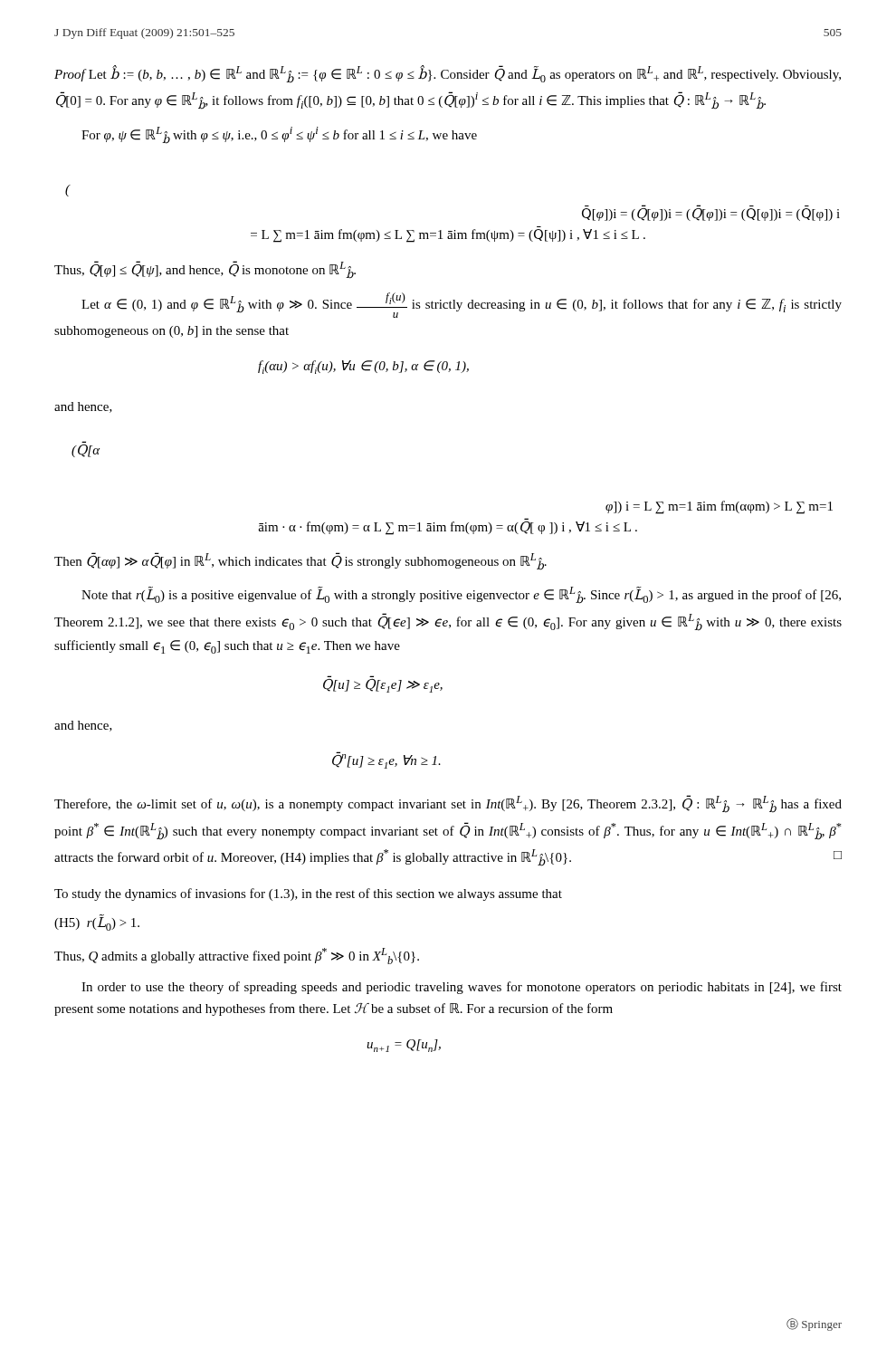Find the formula containing "(Q̄[φ])i = (Q̄[φ])i"

pyautogui.click(x=68, y=191)
